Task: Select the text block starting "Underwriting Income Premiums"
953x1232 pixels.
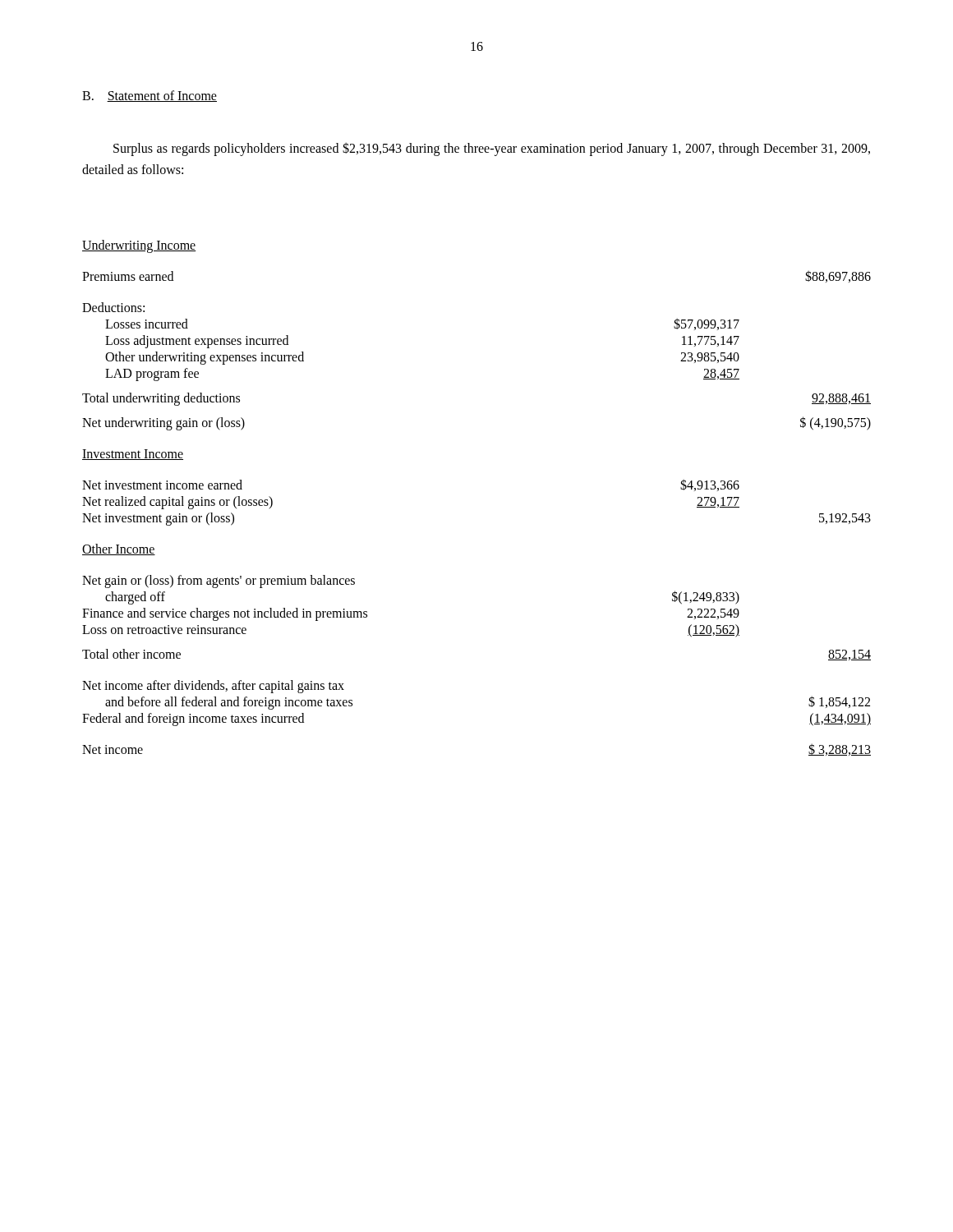Action: pyautogui.click(x=139, y=246)
